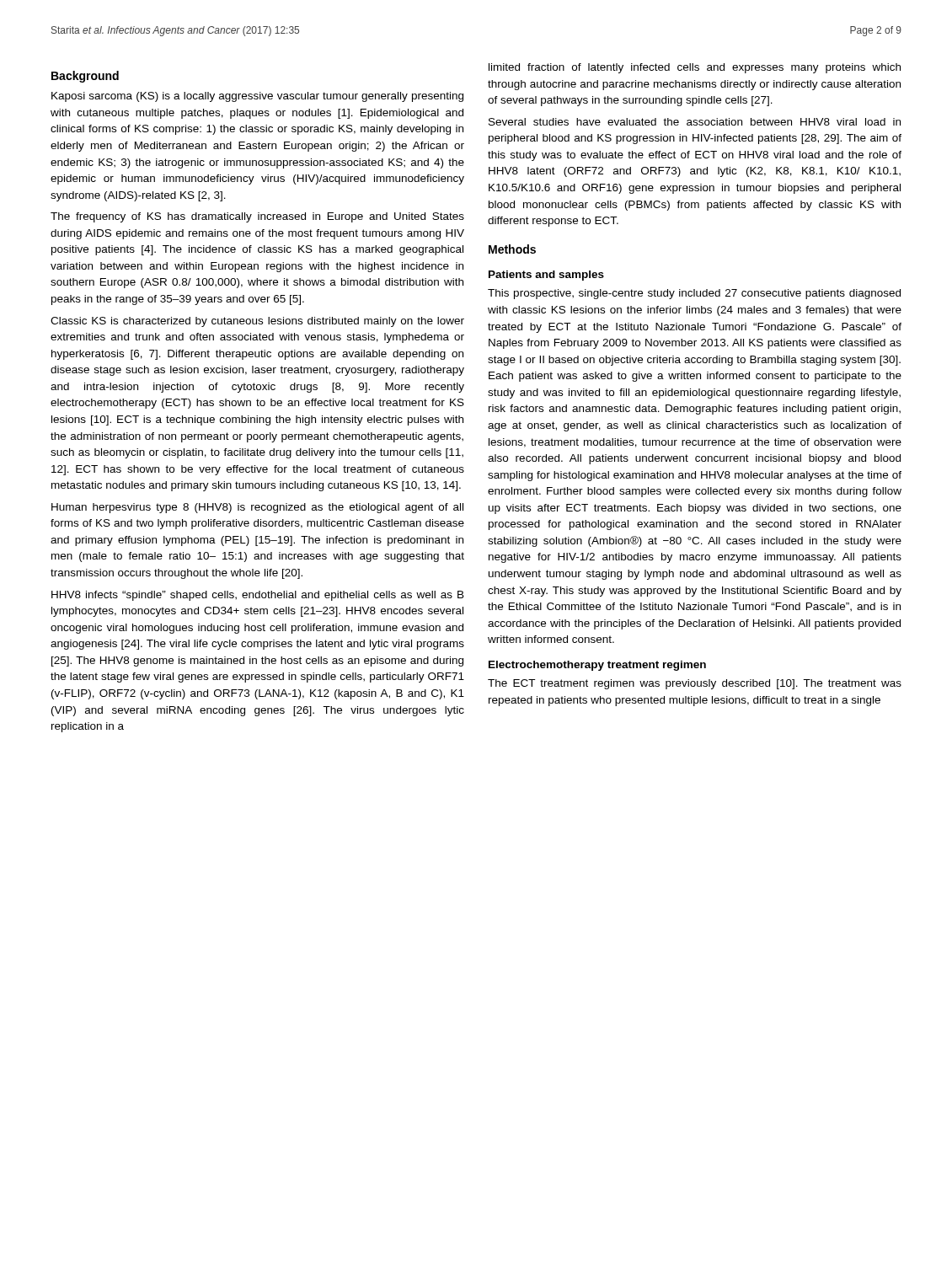Find the text block with the text "Several studies have evaluated the association between HHV8"
The image size is (952, 1264).
coord(695,171)
